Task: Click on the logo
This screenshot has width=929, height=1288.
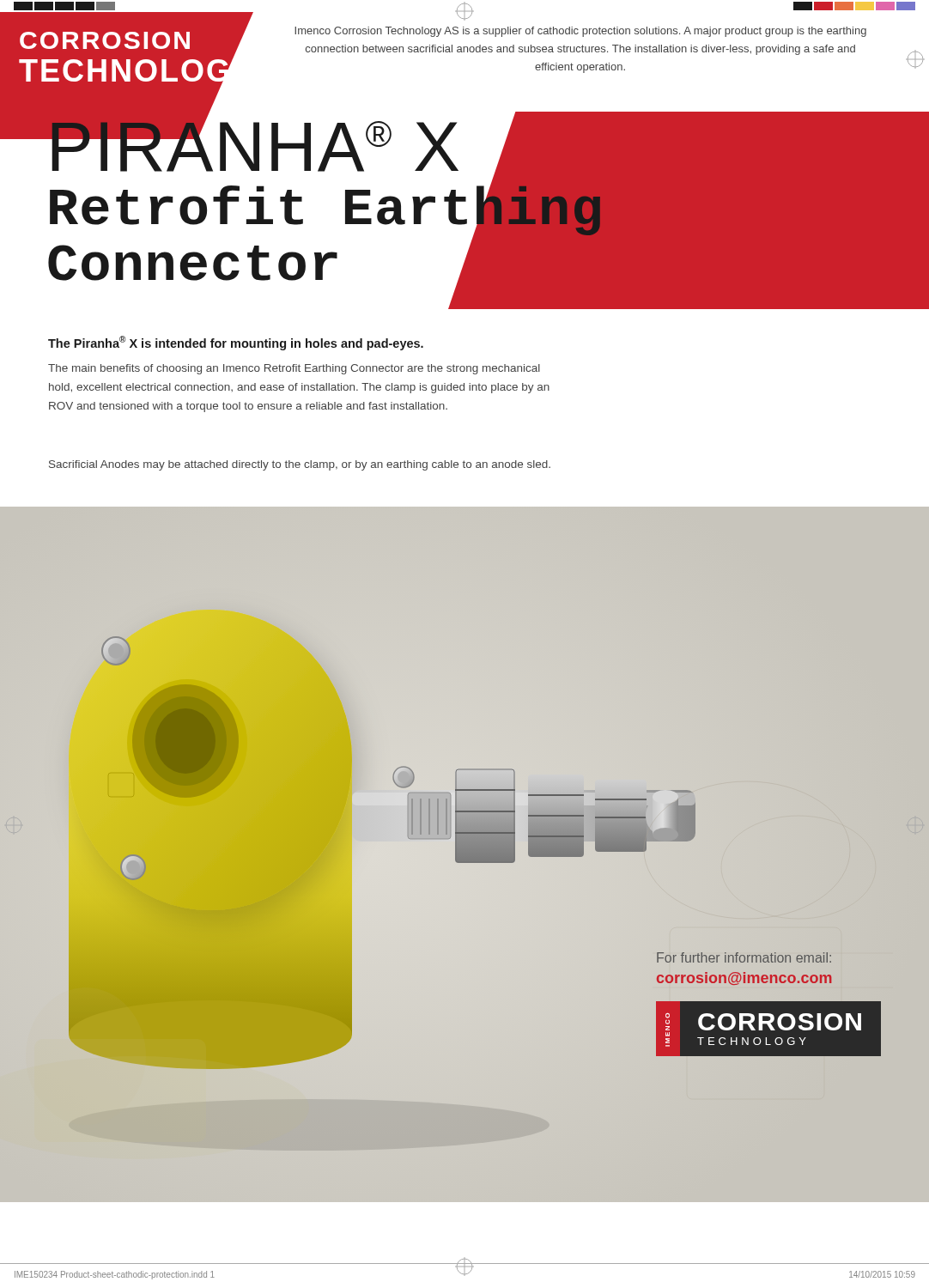Action: 768,1029
